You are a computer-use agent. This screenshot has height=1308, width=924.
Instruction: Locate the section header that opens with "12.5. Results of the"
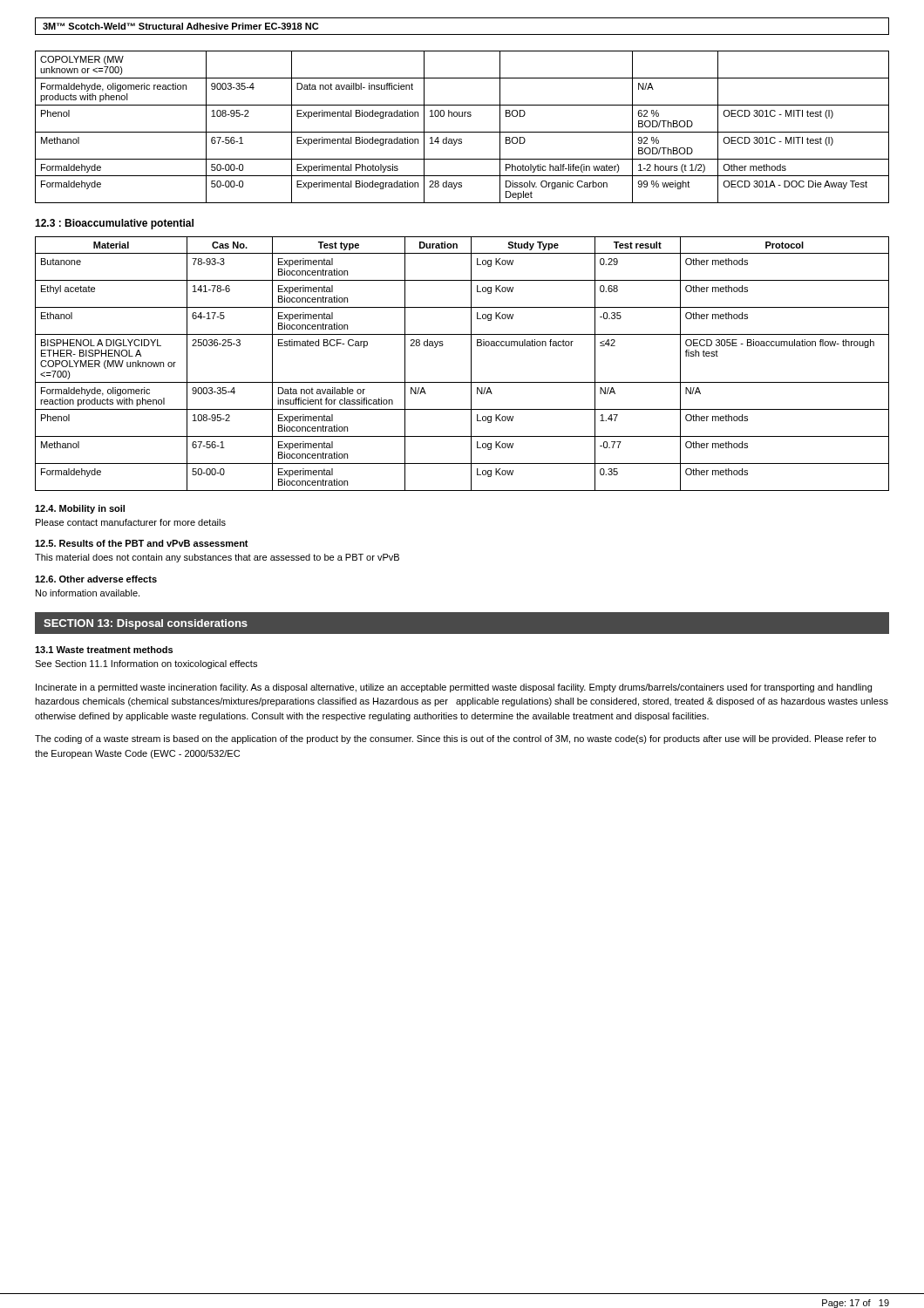tap(141, 544)
